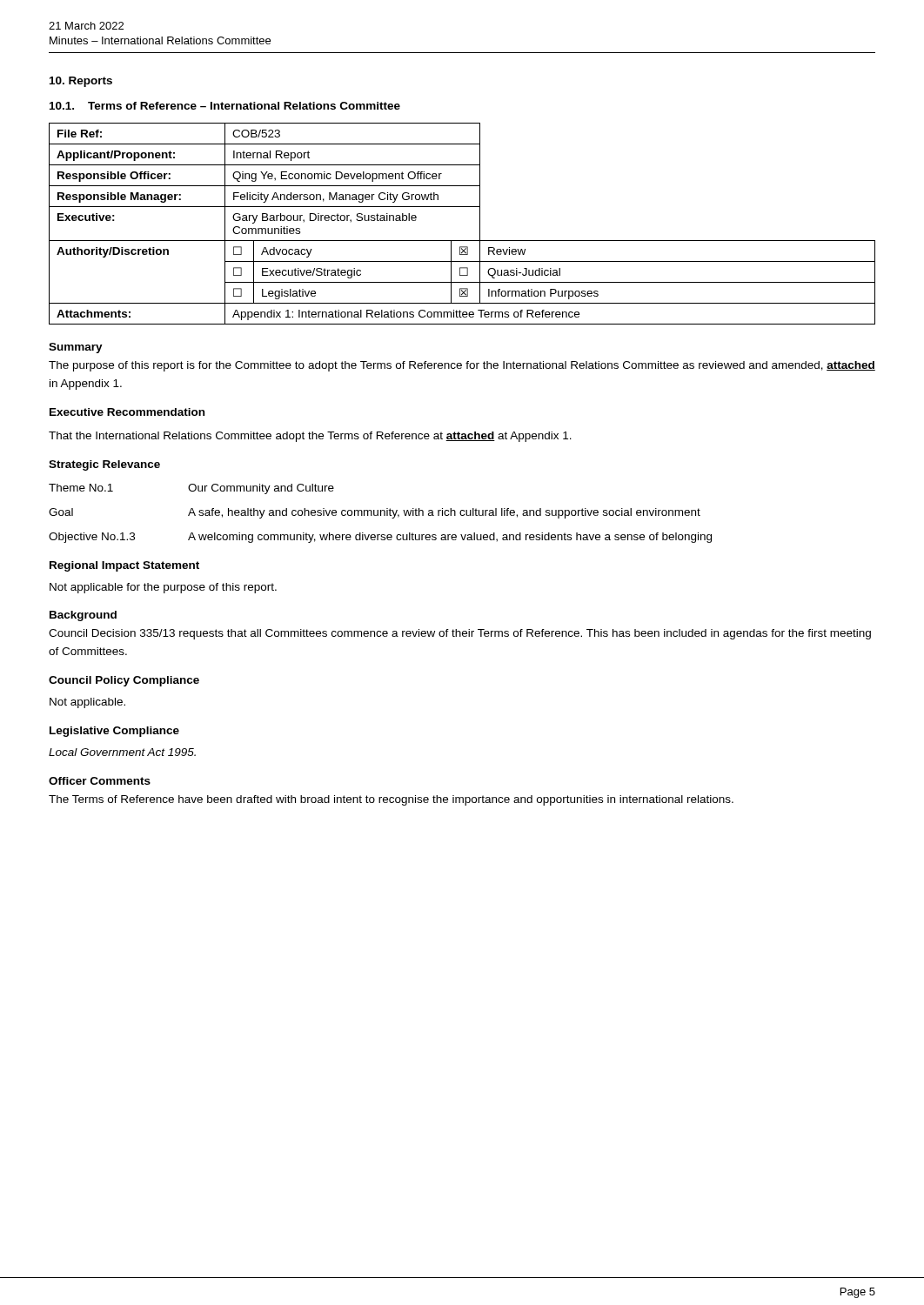Find the section header that reads "Legislative Compliance"
This screenshot has width=924, height=1305.
tap(114, 731)
